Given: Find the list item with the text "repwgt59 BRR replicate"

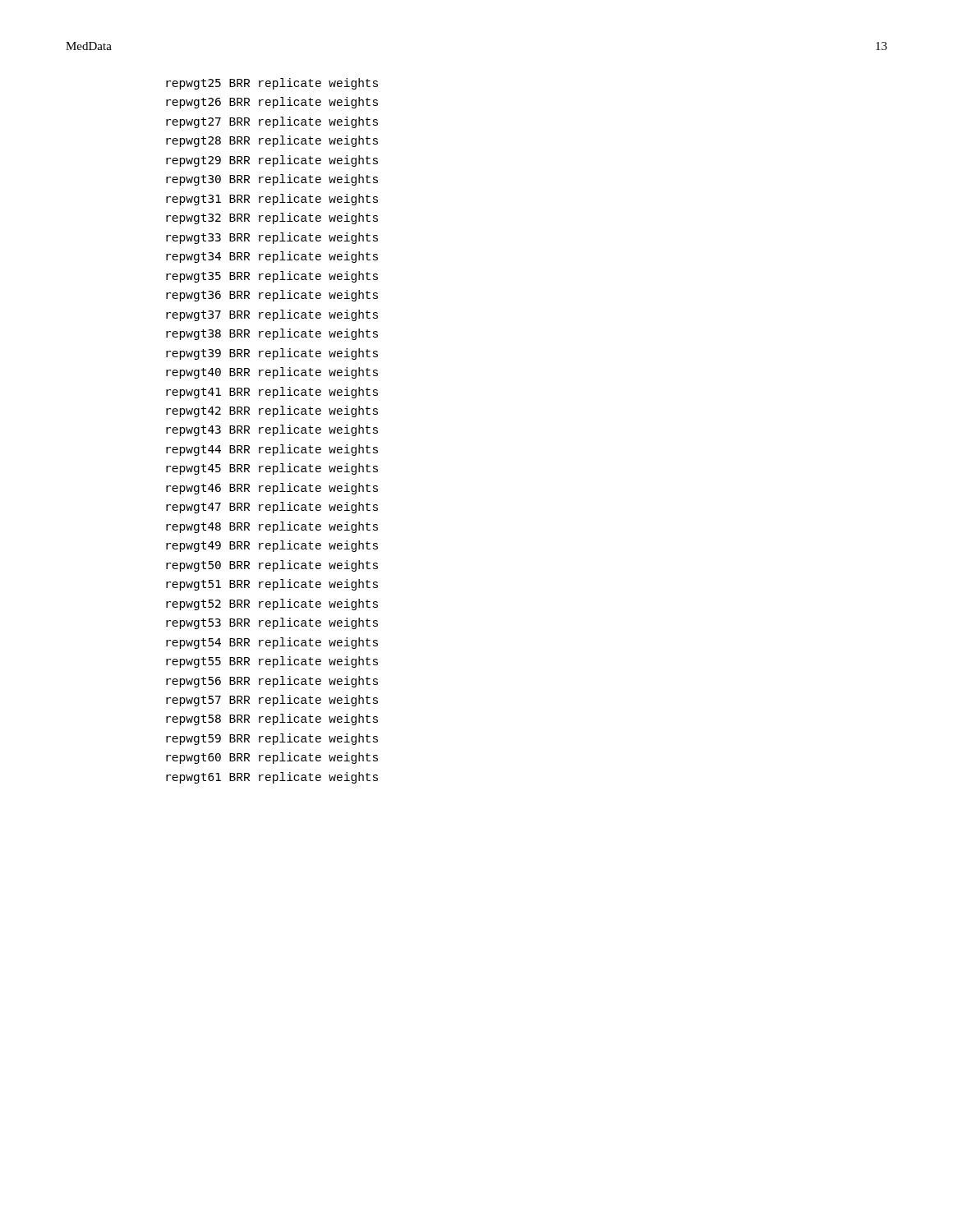Looking at the screenshot, I should pyautogui.click(x=272, y=739).
